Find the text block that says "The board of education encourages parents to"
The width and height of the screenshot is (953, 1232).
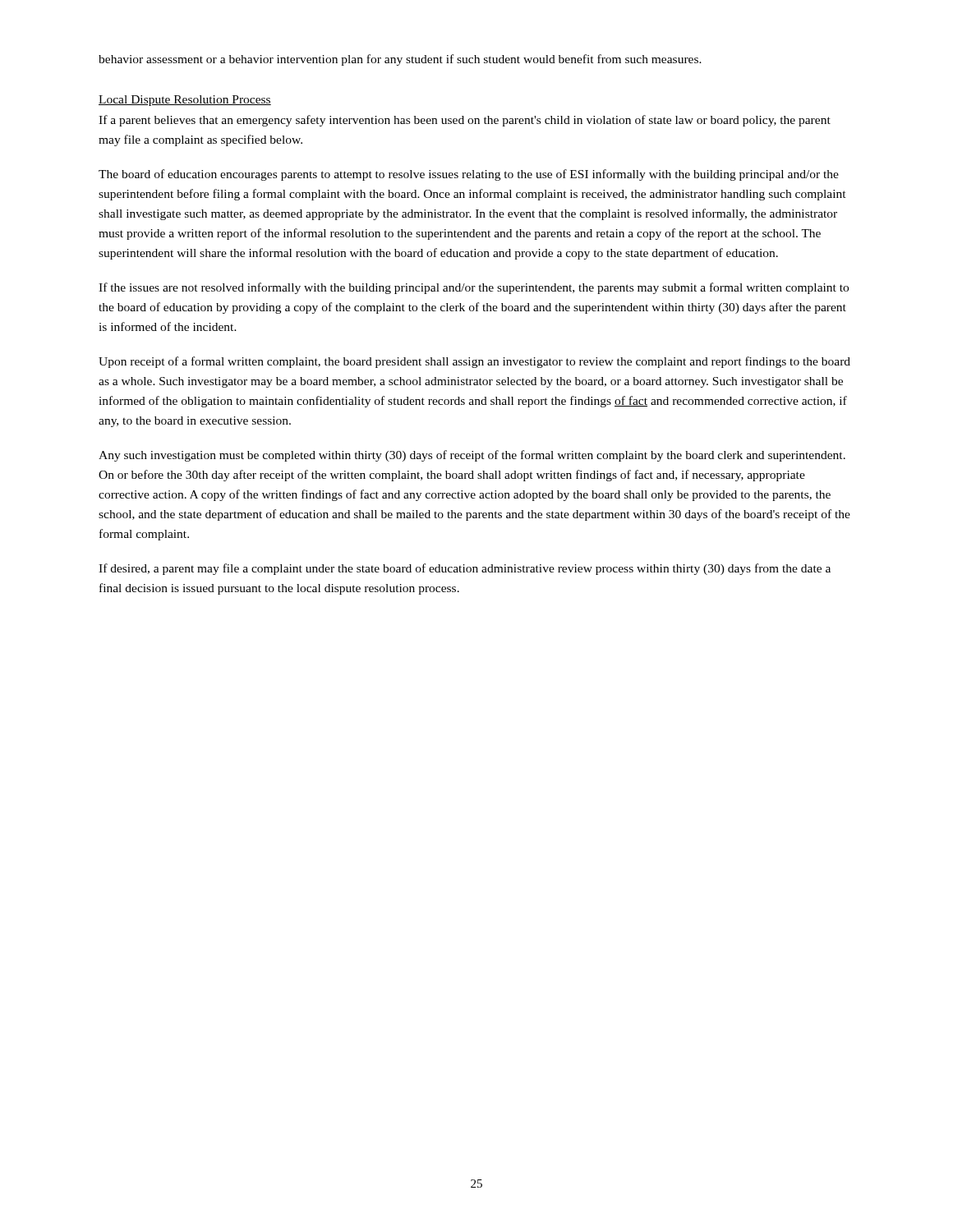click(x=472, y=213)
